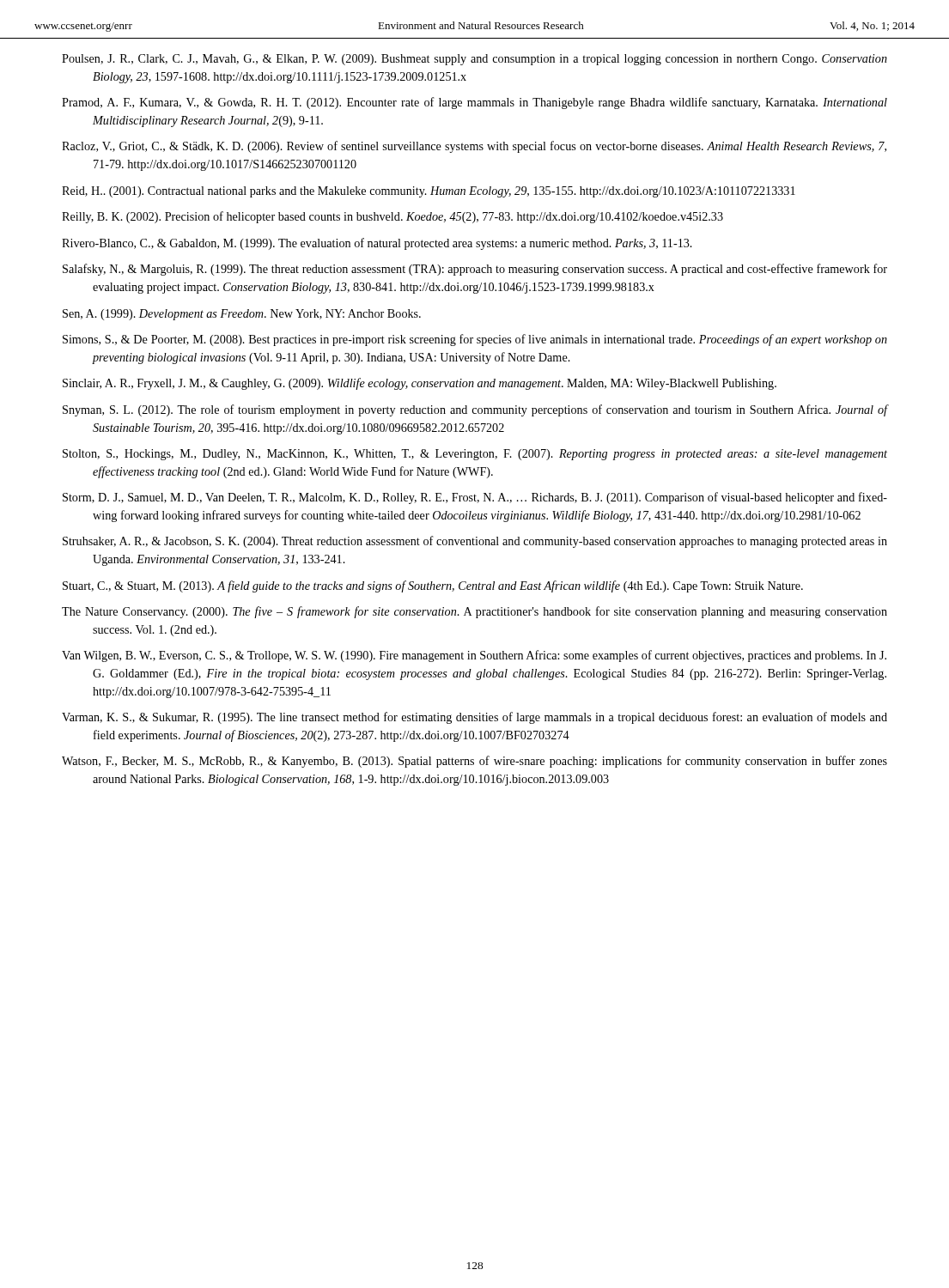Locate the element starting "Racloz, V., Griot, C., & Städk, K."

(474, 155)
